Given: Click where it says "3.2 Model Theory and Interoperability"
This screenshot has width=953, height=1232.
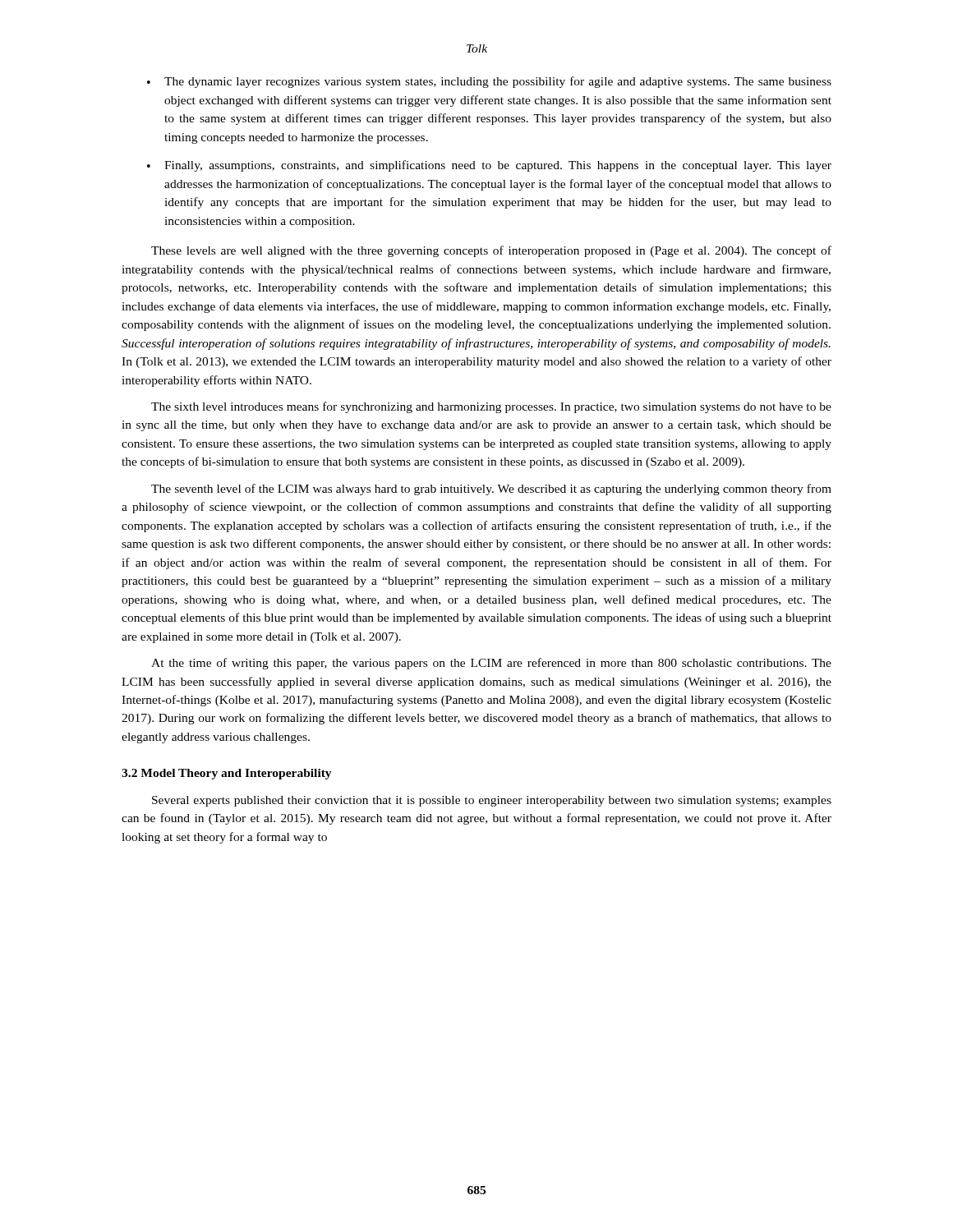Looking at the screenshot, I should [227, 773].
